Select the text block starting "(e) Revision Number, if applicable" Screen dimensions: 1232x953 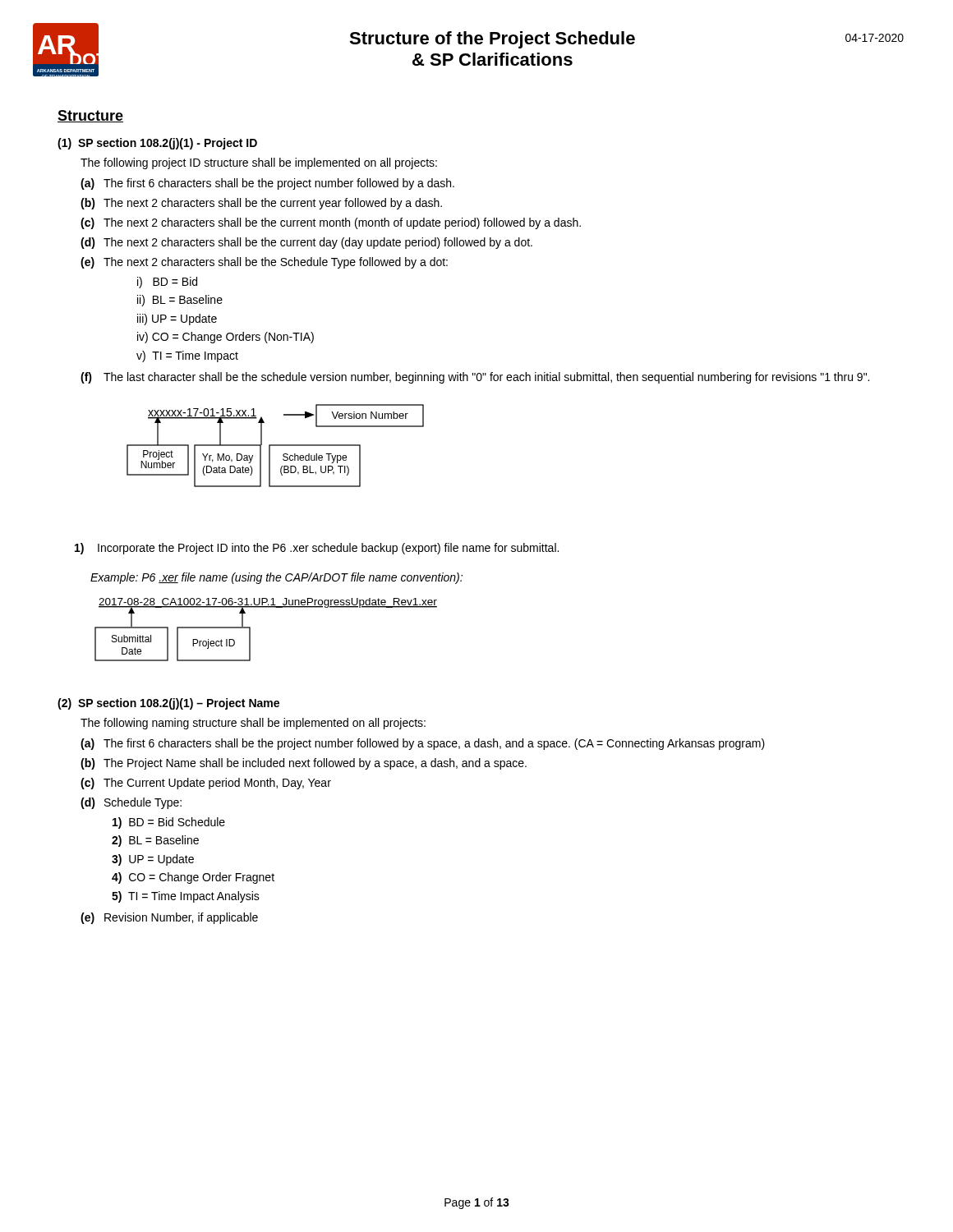click(169, 918)
